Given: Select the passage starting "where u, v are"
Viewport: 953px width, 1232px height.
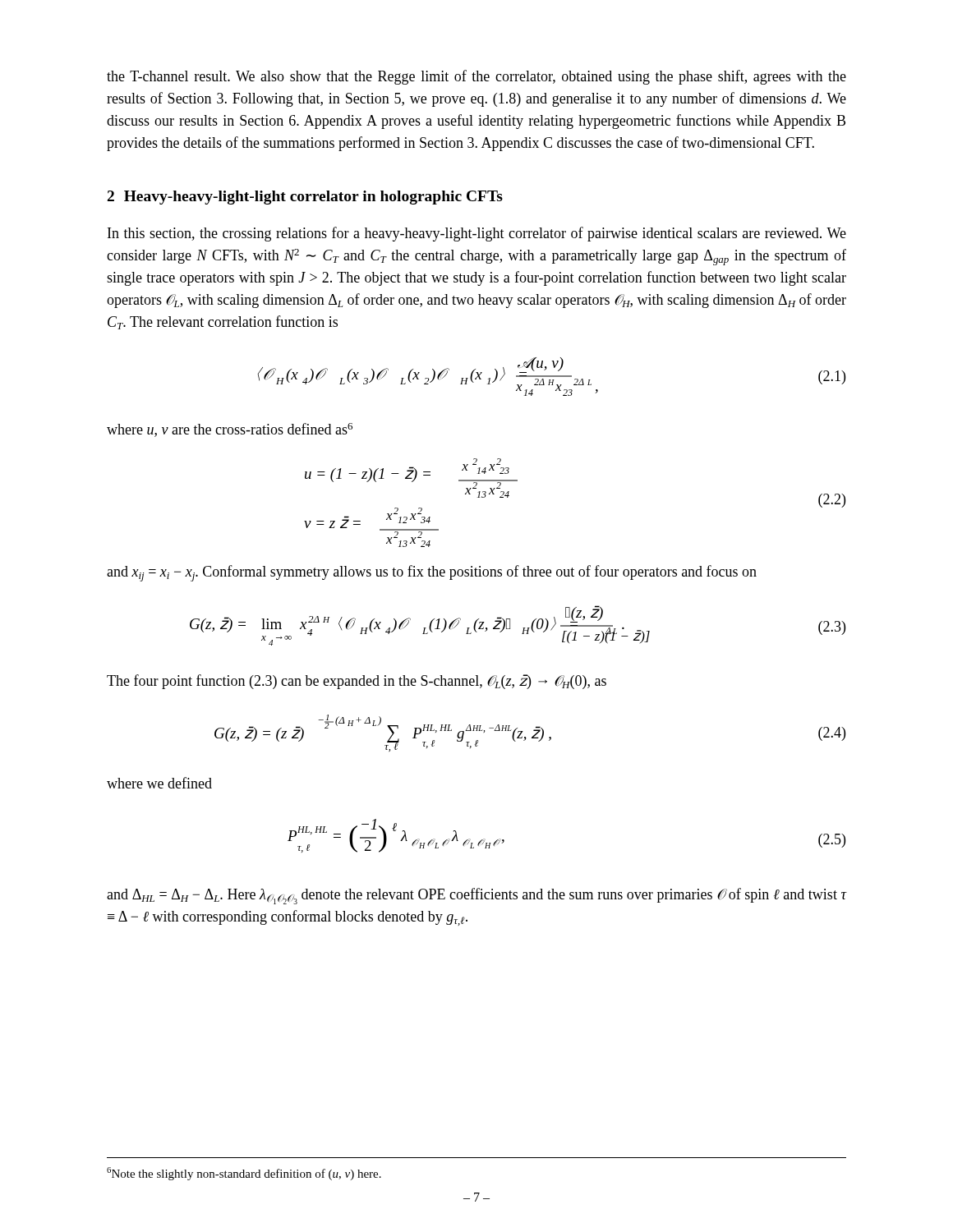Looking at the screenshot, I should (x=230, y=429).
